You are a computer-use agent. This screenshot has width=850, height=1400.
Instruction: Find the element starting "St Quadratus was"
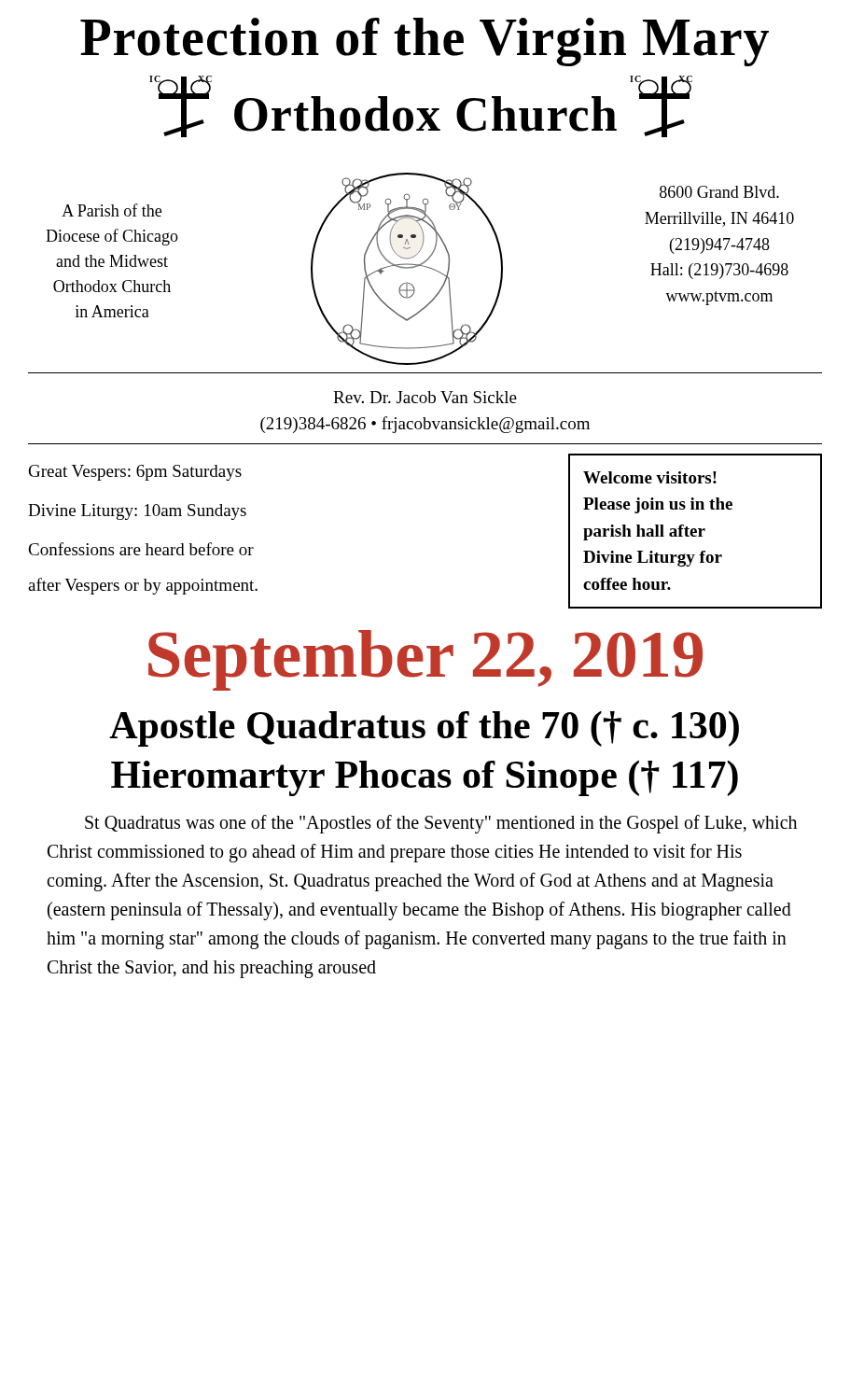pyautogui.click(x=422, y=895)
